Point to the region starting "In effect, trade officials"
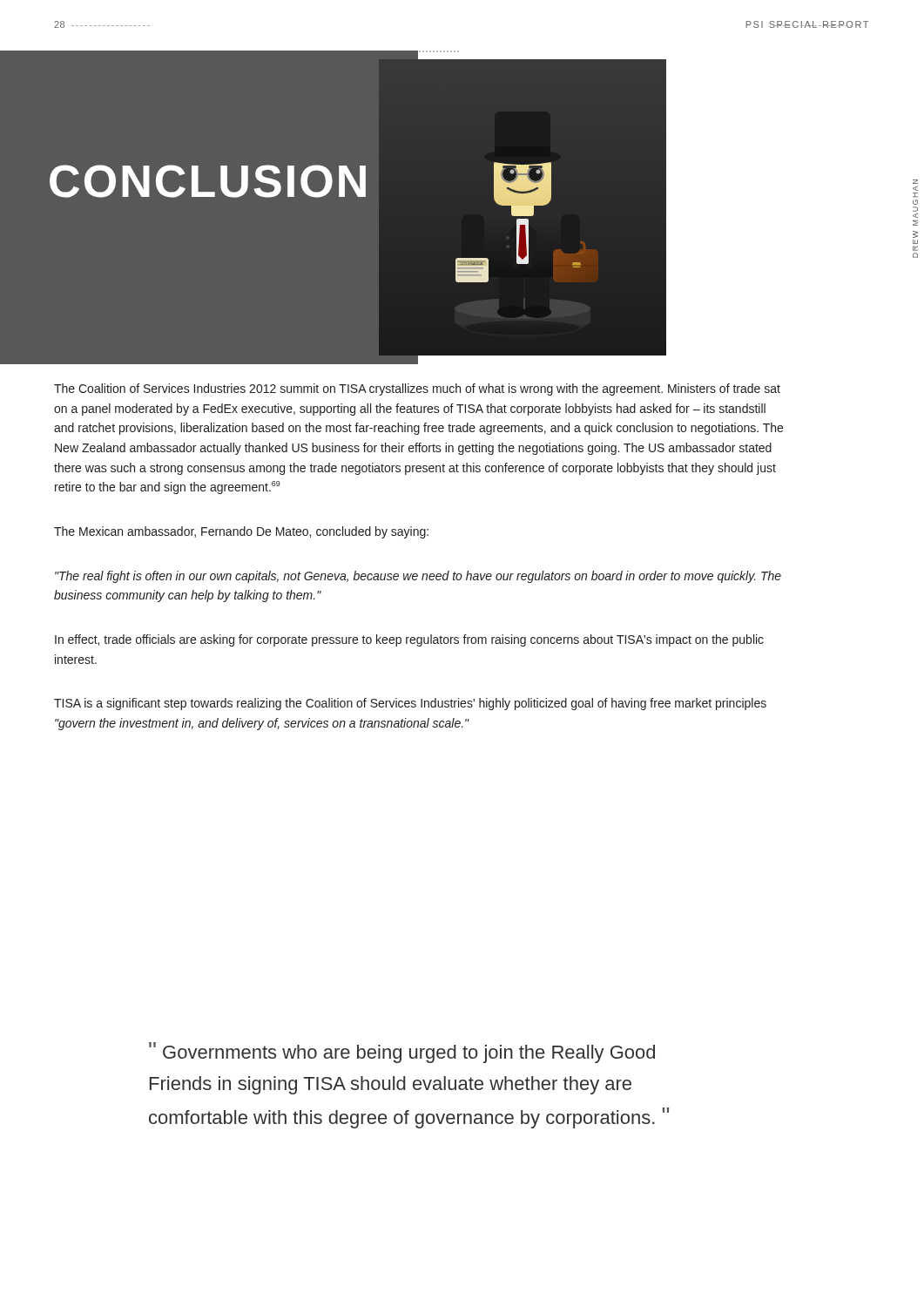The height and width of the screenshot is (1307, 924). pyautogui.click(x=409, y=649)
